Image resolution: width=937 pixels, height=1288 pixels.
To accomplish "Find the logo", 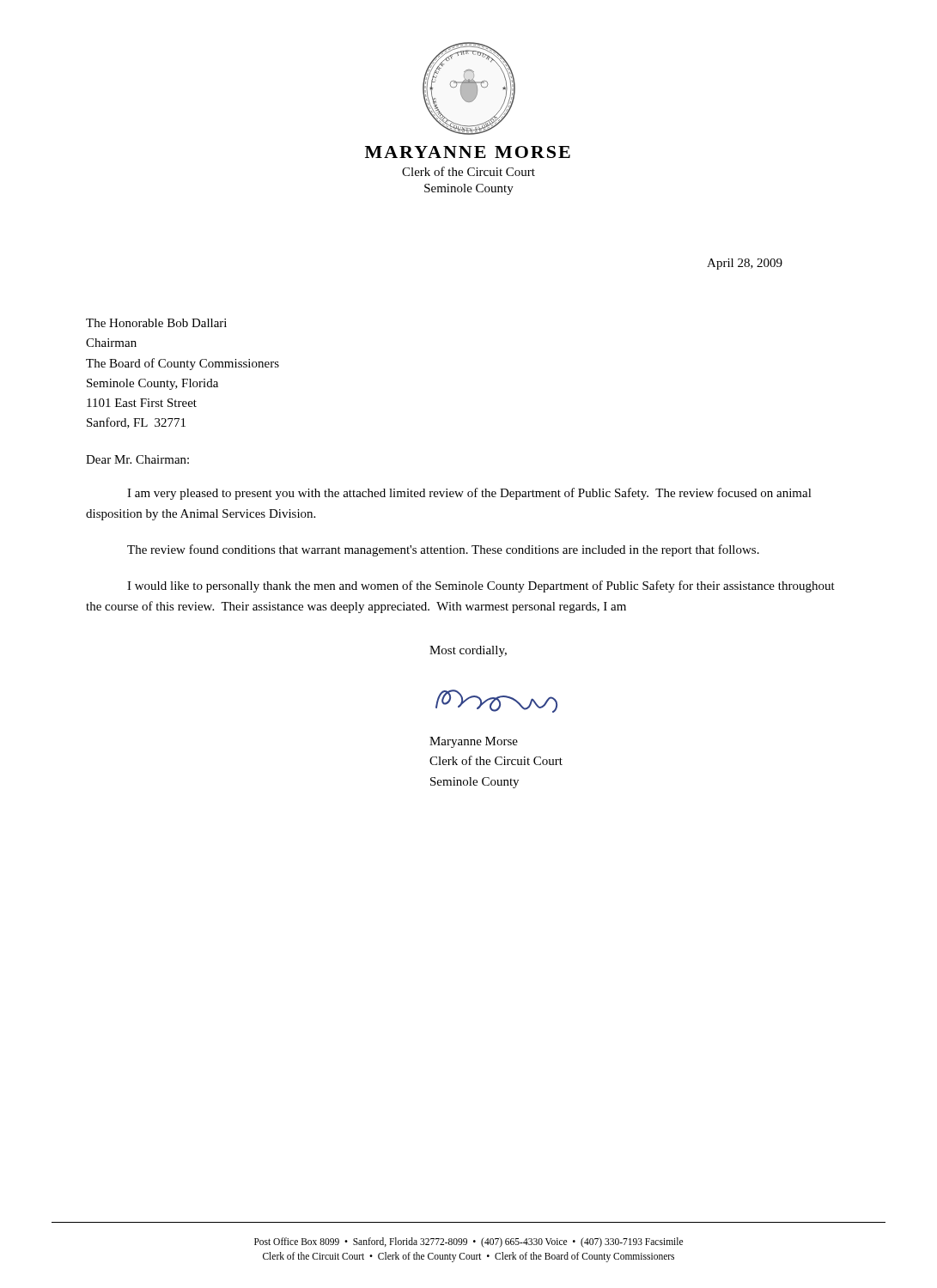I will (x=468, y=98).
